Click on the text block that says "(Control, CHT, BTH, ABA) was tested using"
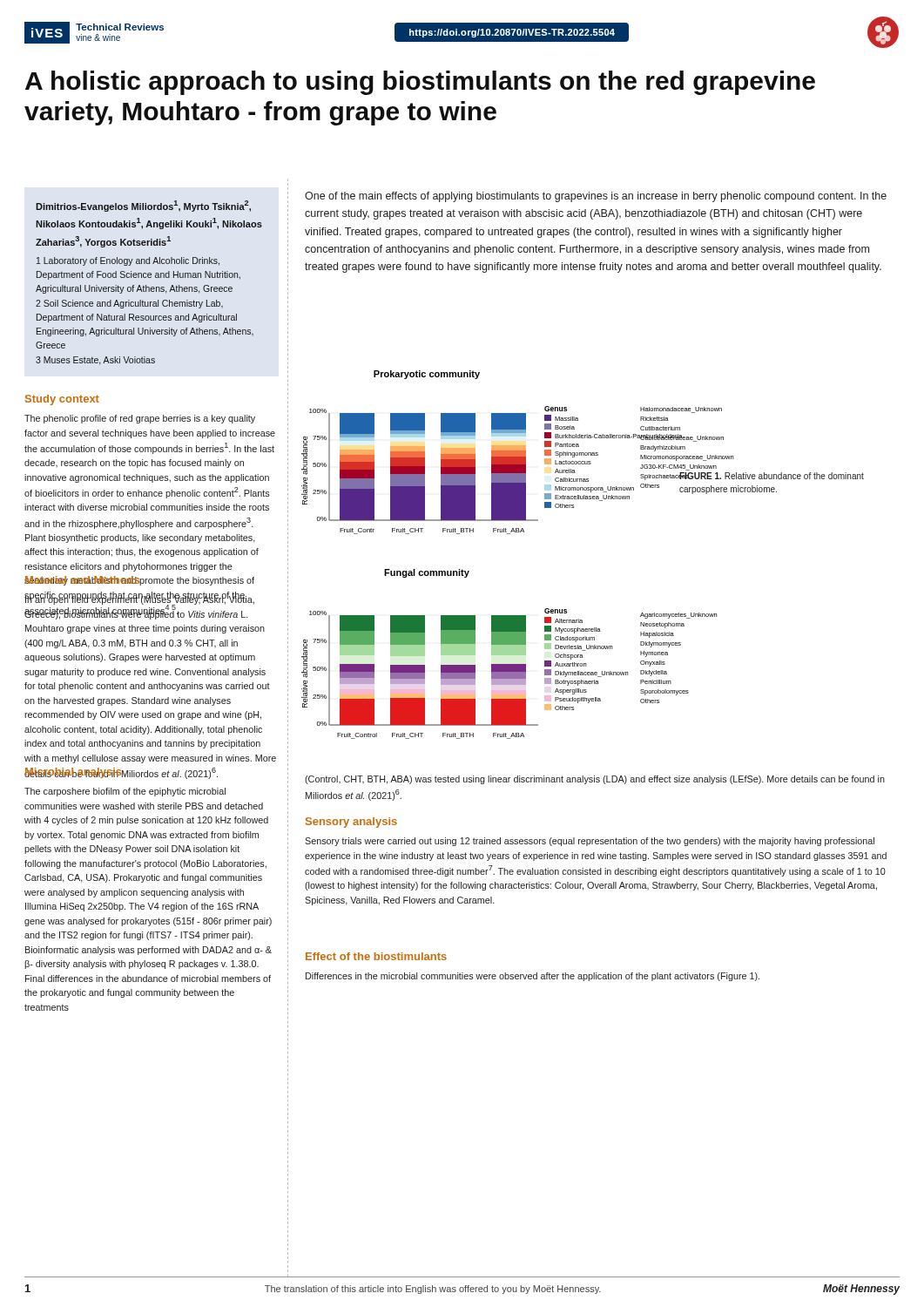The image size is (924, 1307). tap(595, 787)
